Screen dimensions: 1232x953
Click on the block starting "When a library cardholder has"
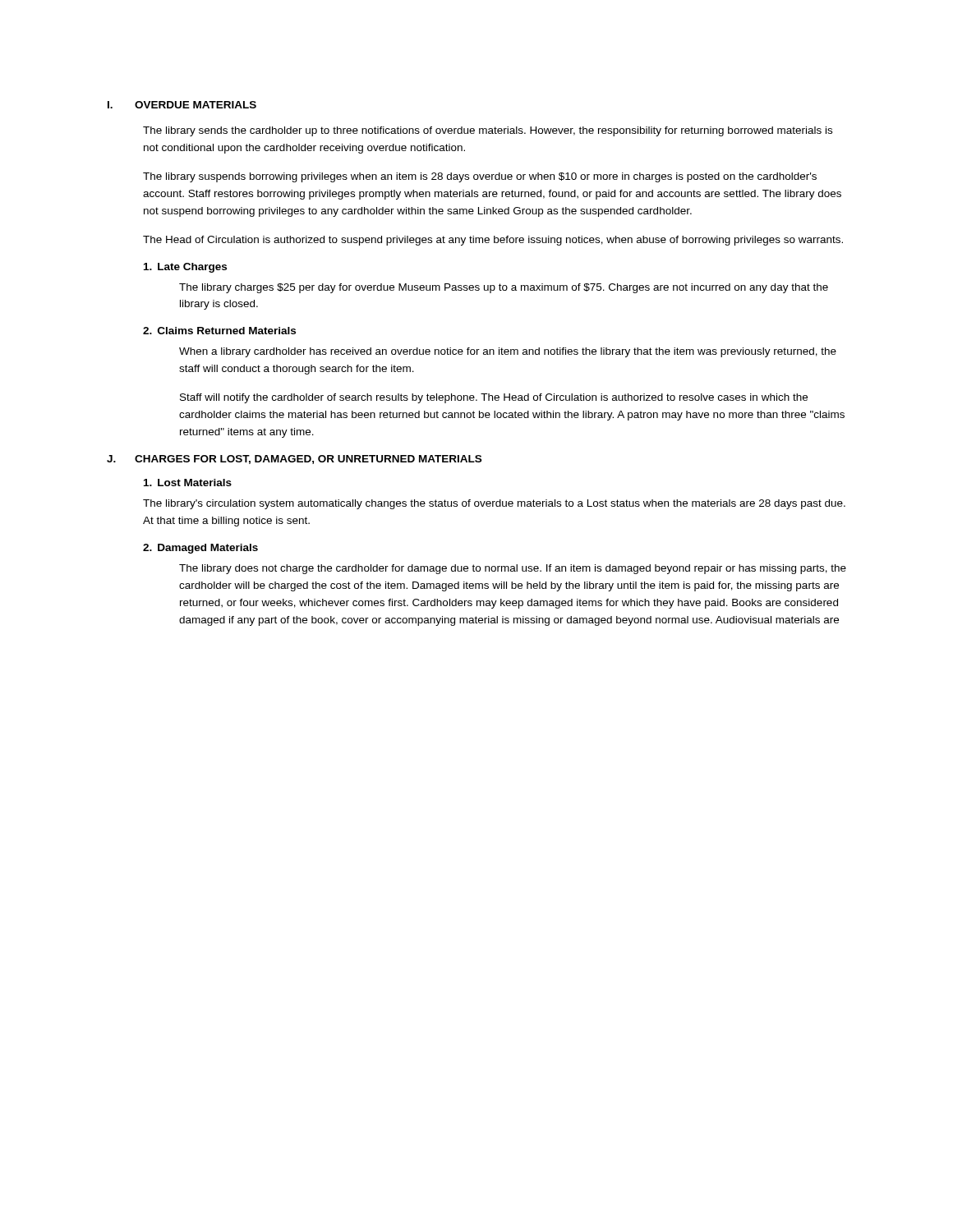tap(513, 361)
